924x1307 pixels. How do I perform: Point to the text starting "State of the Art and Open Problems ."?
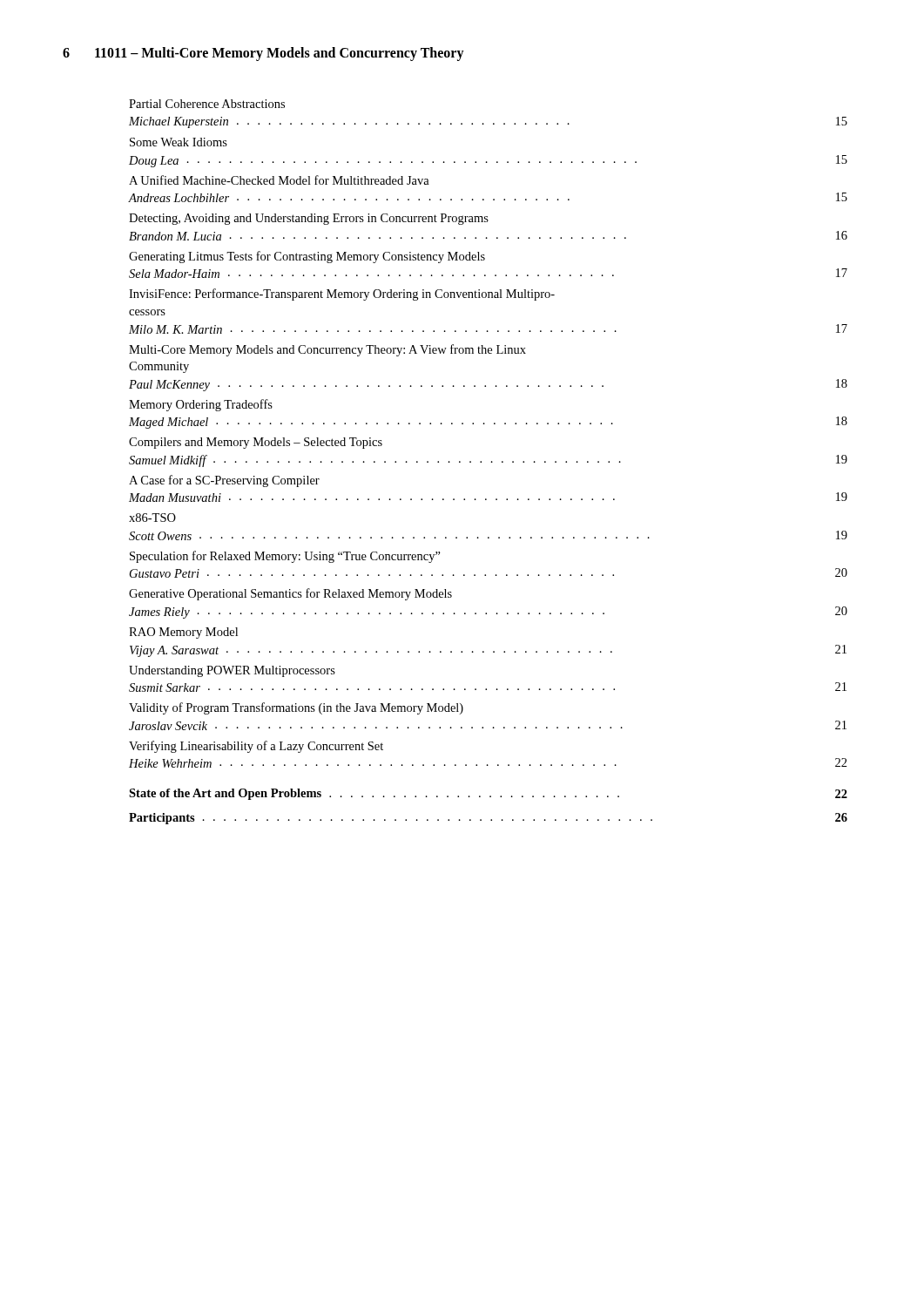pos(488,794)
